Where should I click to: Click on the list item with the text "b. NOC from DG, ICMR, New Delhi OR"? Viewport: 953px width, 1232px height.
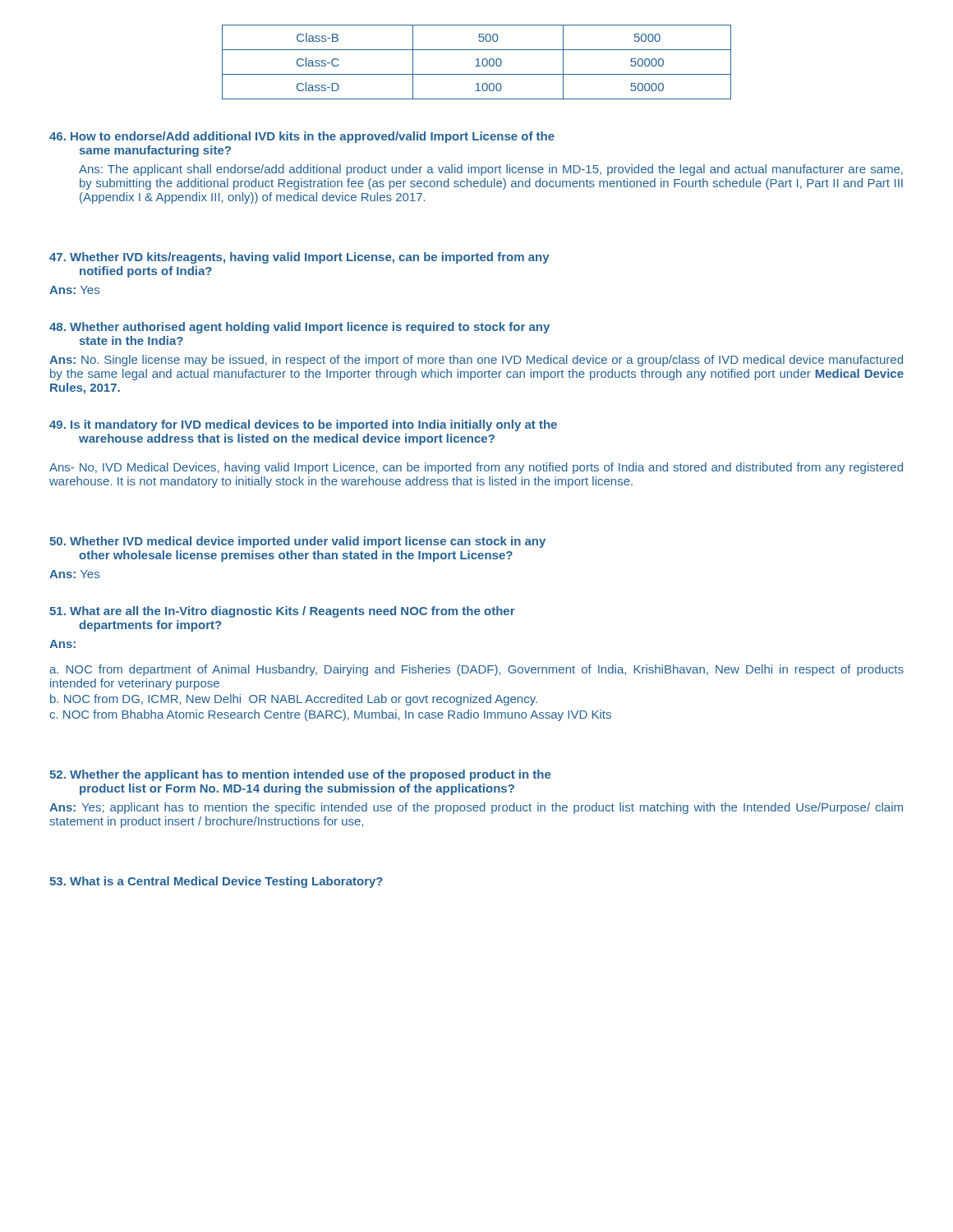coord(294,699)
